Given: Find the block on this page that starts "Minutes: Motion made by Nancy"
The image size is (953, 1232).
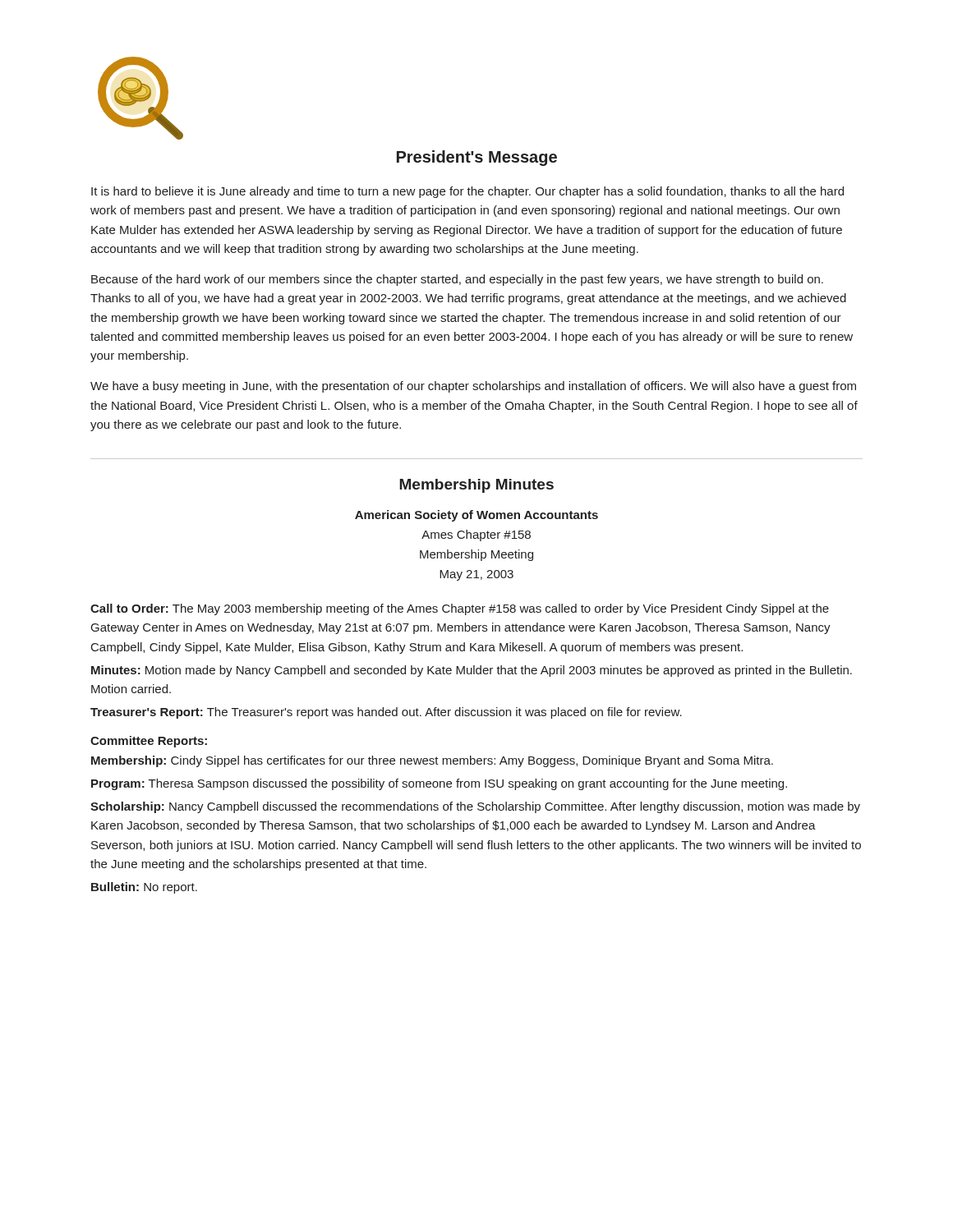Looking at the screenshot, I should [x=472, y=679].
